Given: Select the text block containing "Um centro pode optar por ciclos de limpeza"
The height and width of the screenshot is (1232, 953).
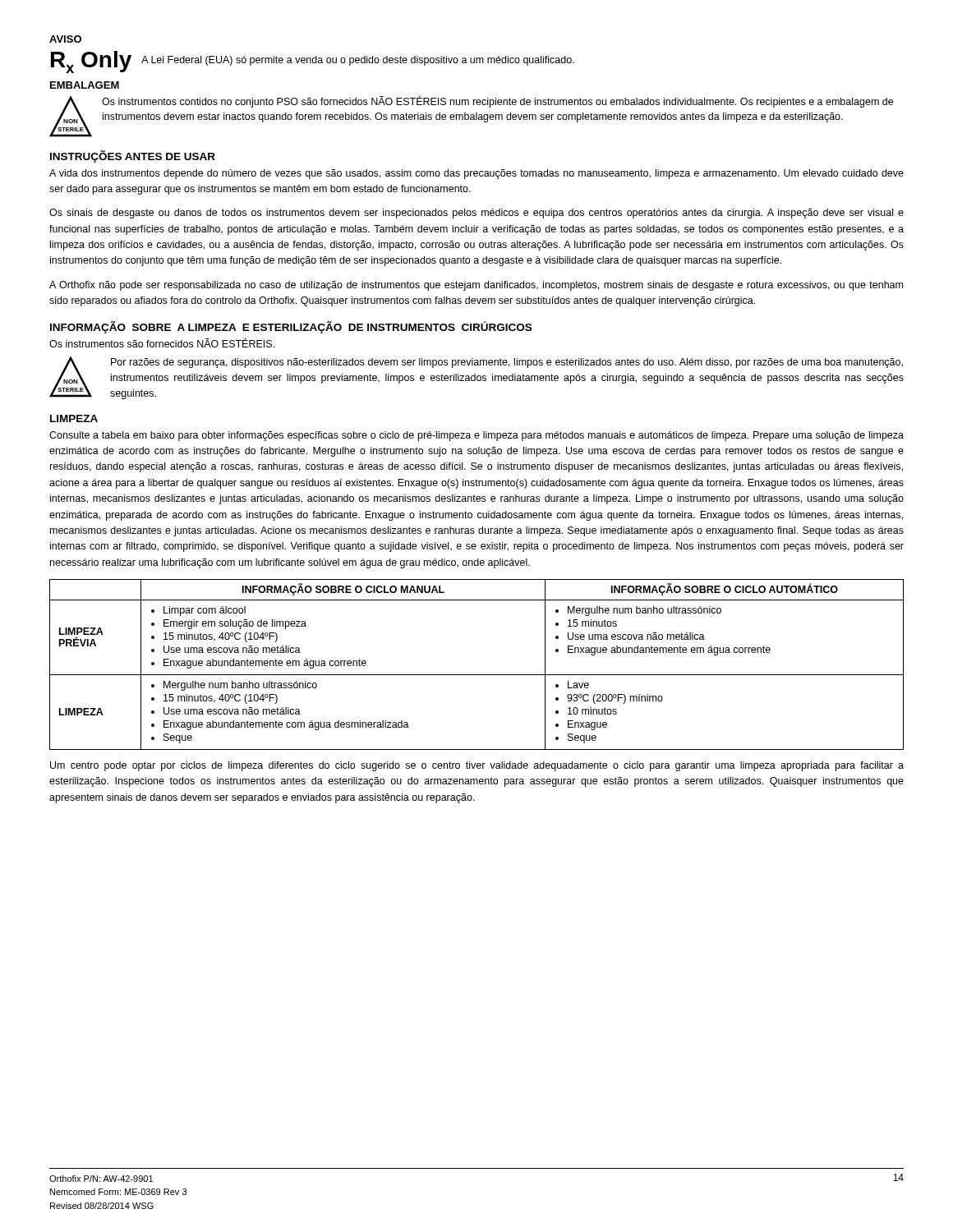Looking at the screenshot, I should point(476,781).
